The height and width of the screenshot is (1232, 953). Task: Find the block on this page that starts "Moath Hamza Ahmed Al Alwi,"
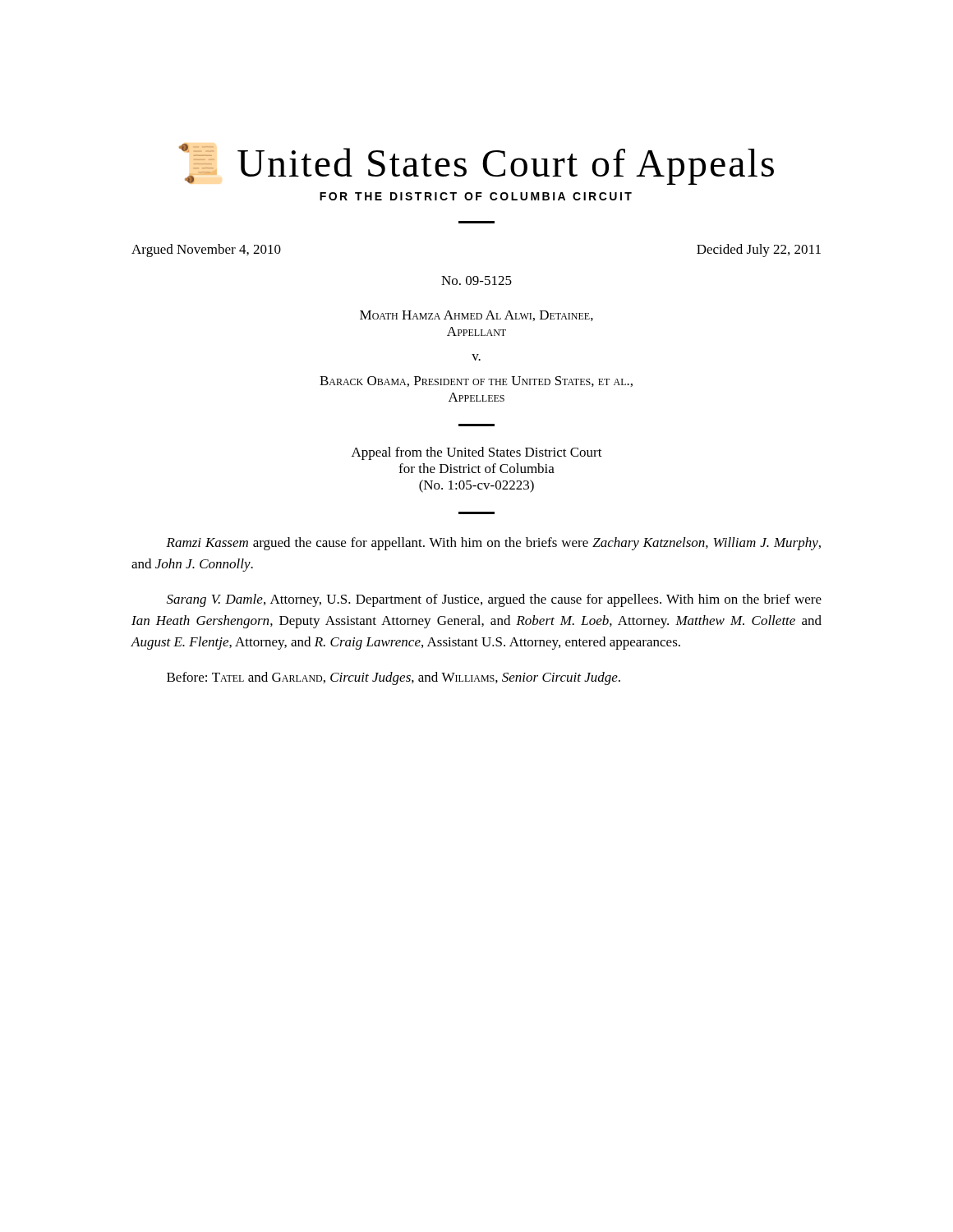476,323
